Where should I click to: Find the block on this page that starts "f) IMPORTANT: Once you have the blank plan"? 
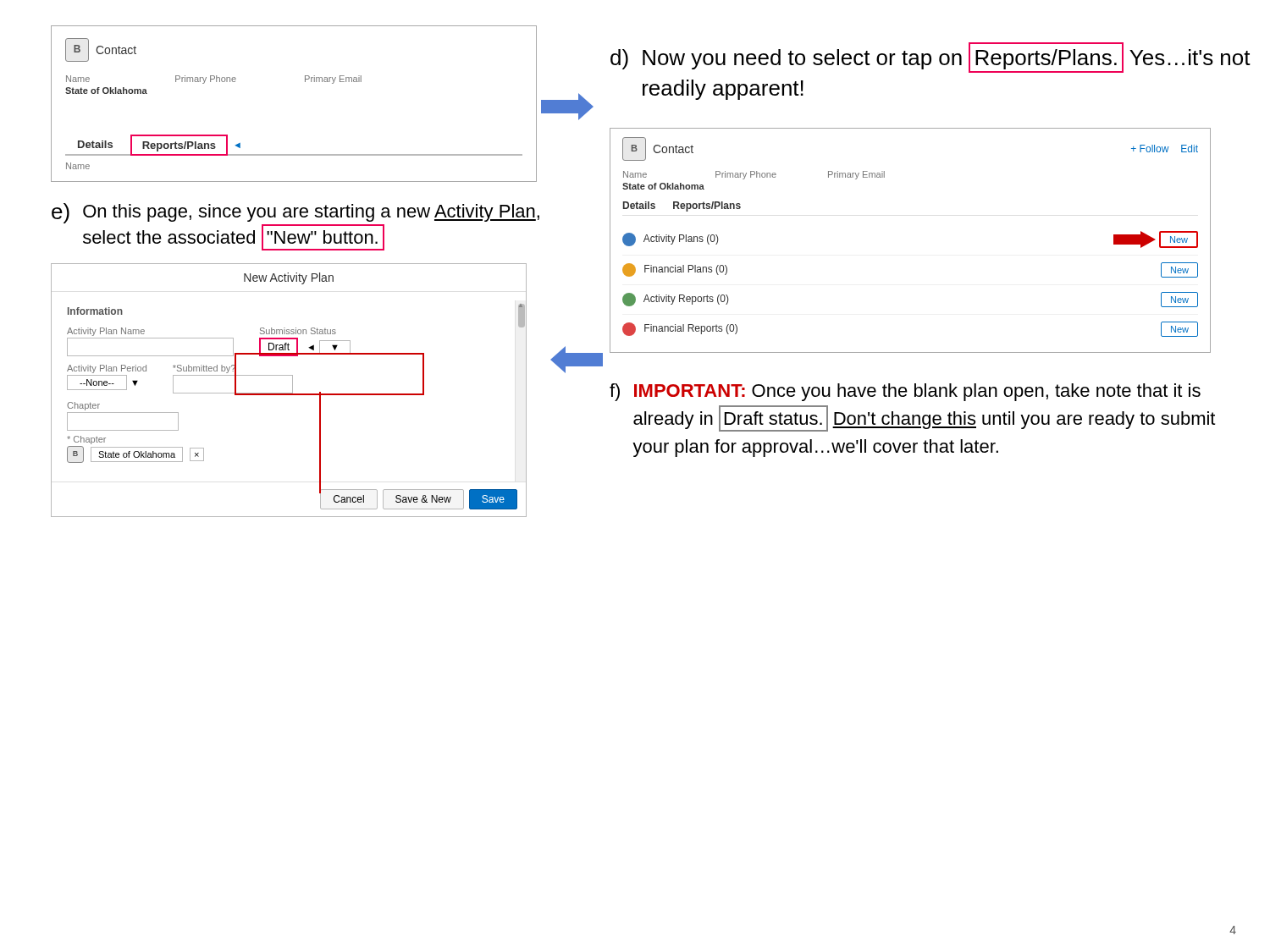[x=931, y=418]
